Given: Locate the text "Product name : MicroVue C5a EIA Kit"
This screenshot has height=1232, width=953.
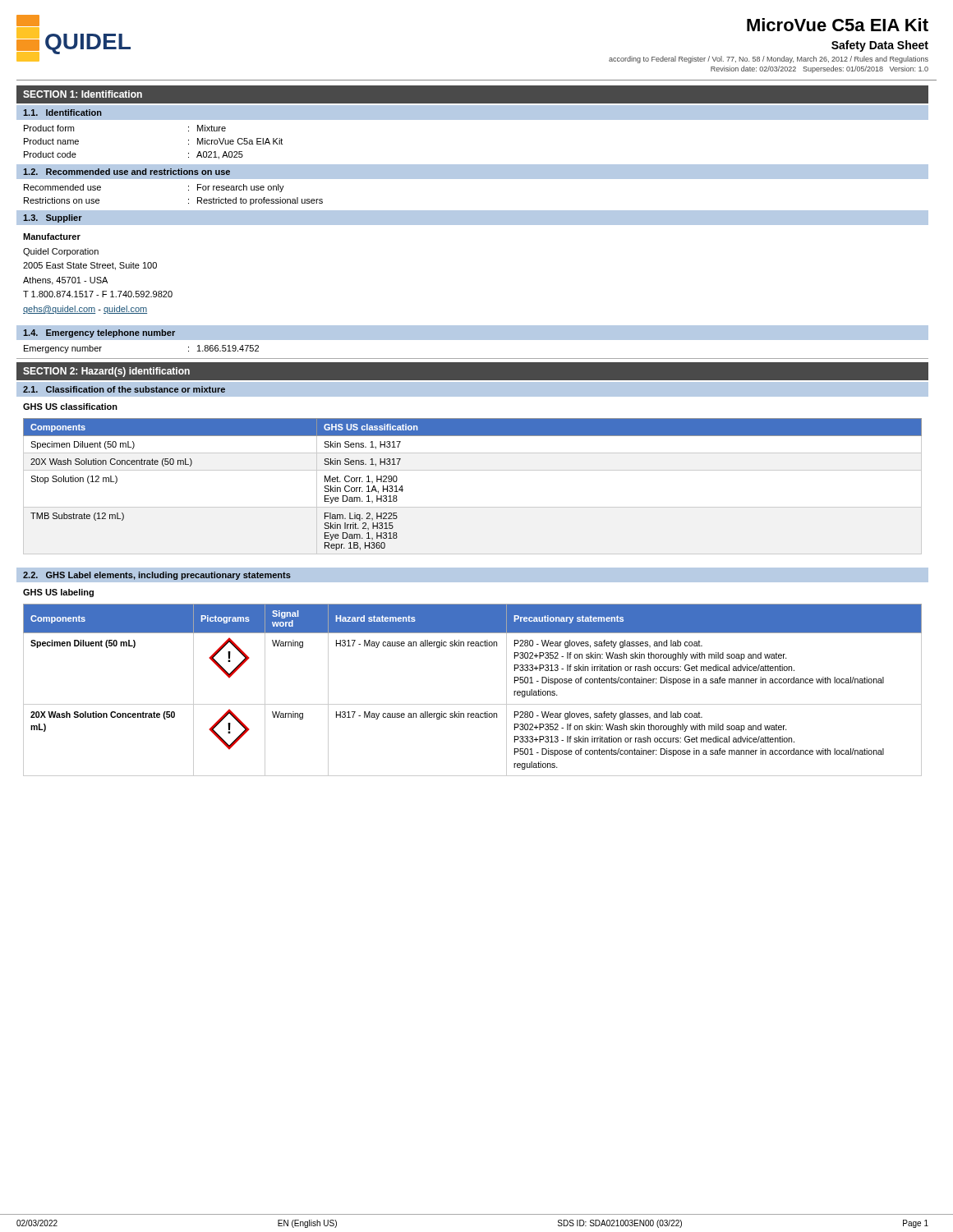Looking at the screenshot, I should coord(48,141).
